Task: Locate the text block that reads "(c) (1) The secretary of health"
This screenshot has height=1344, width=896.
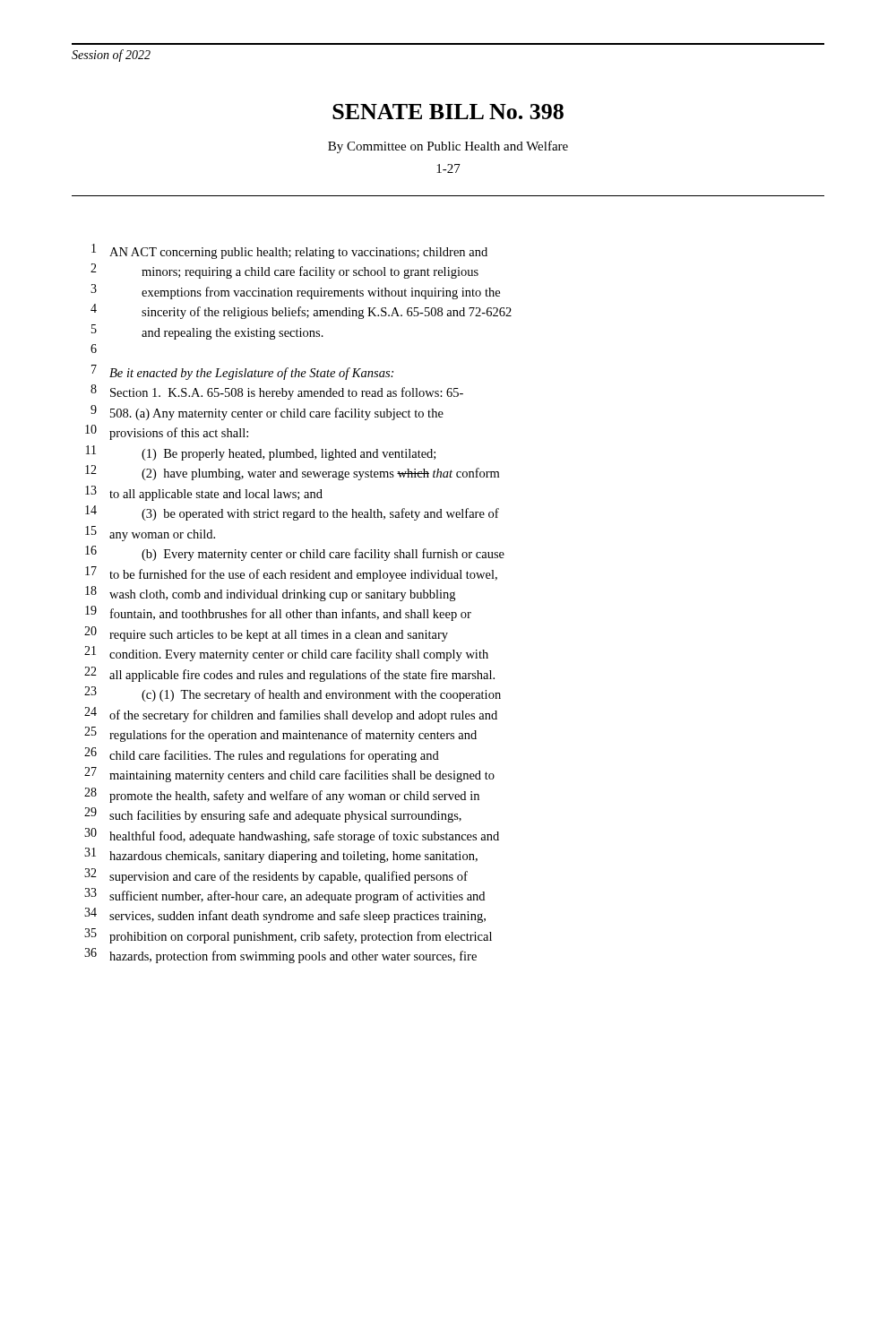Action: (321, 695)
